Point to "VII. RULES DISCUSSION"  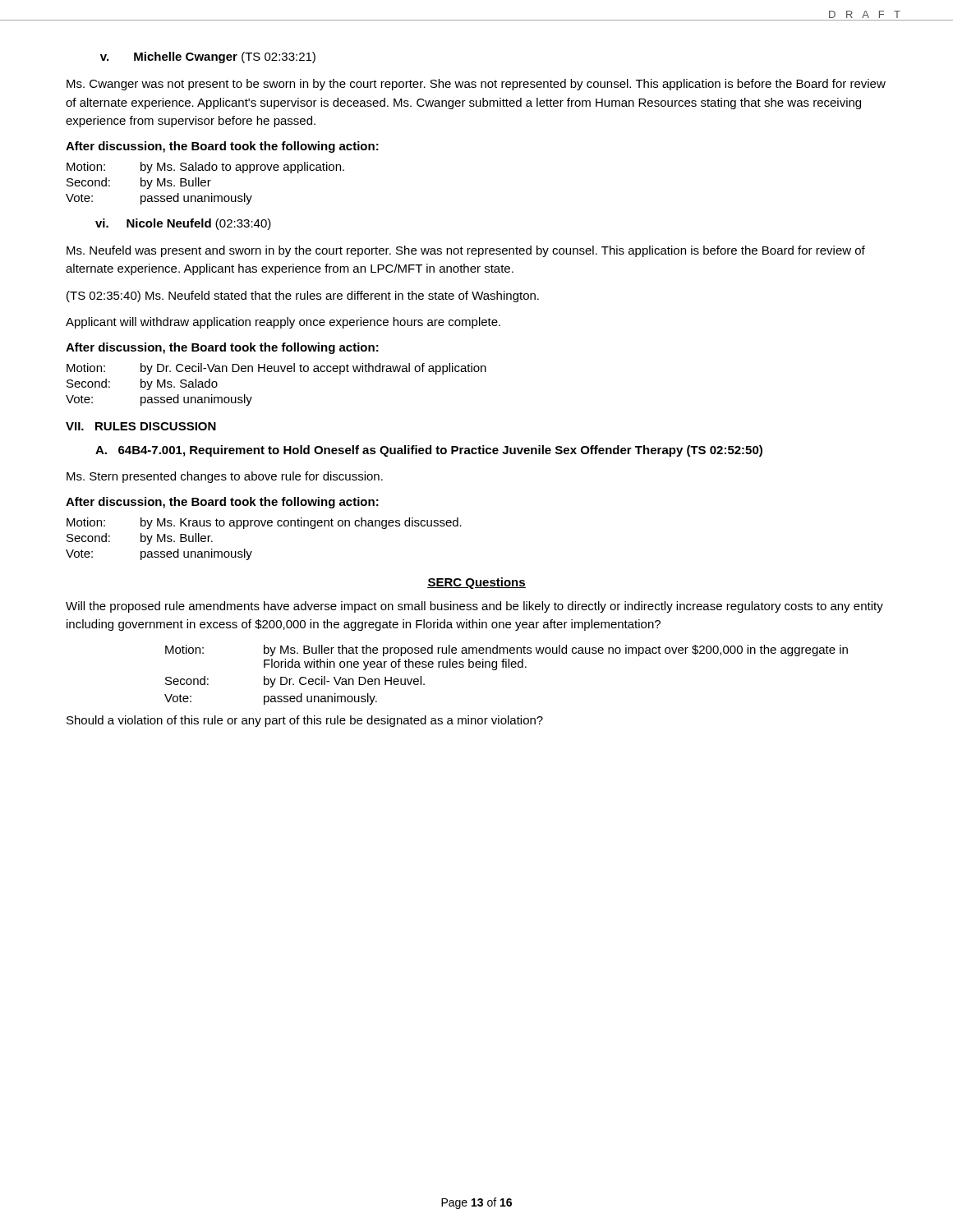pos(141,425)
